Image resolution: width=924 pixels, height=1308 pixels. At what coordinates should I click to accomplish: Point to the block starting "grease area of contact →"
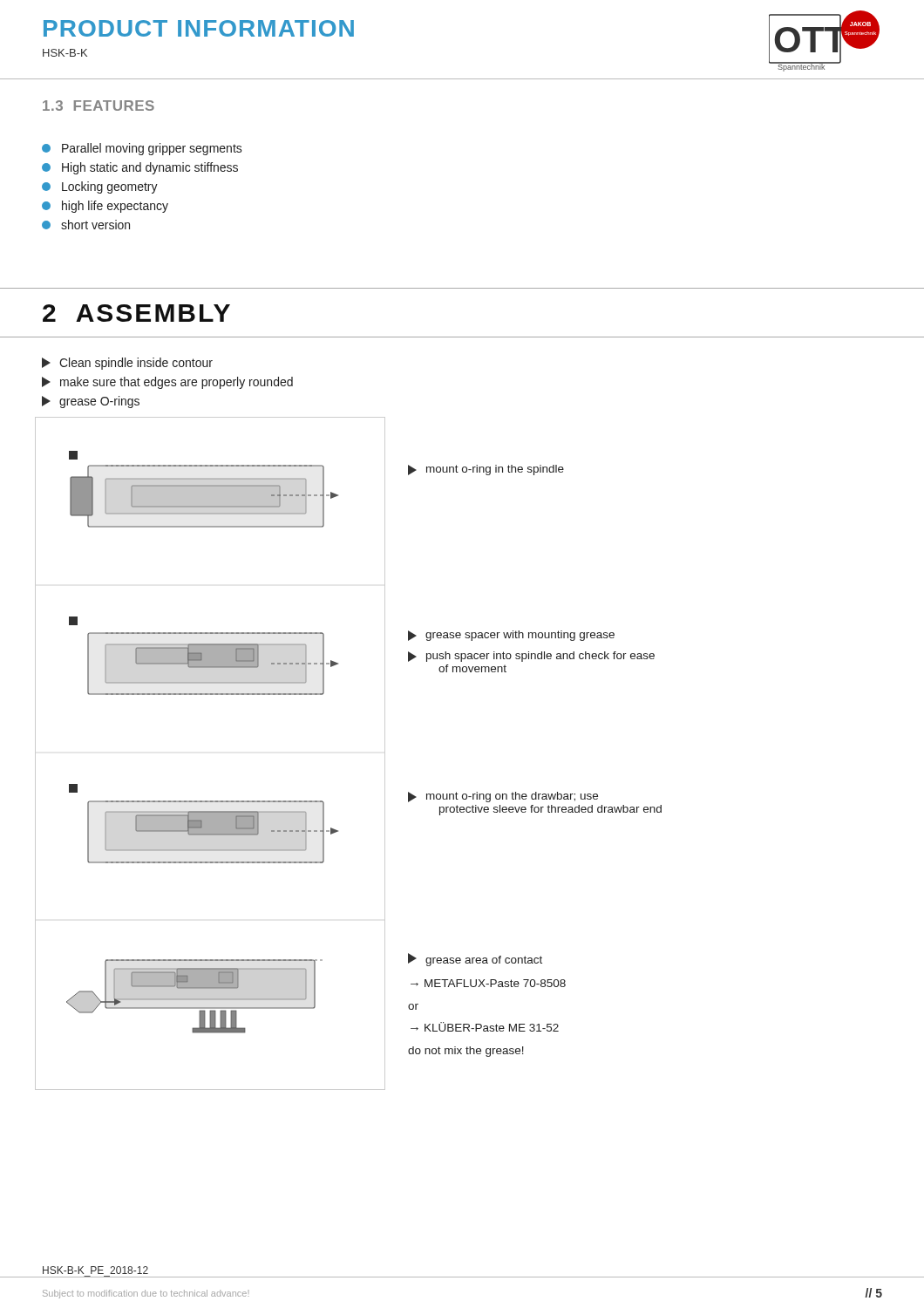(475, 960)
